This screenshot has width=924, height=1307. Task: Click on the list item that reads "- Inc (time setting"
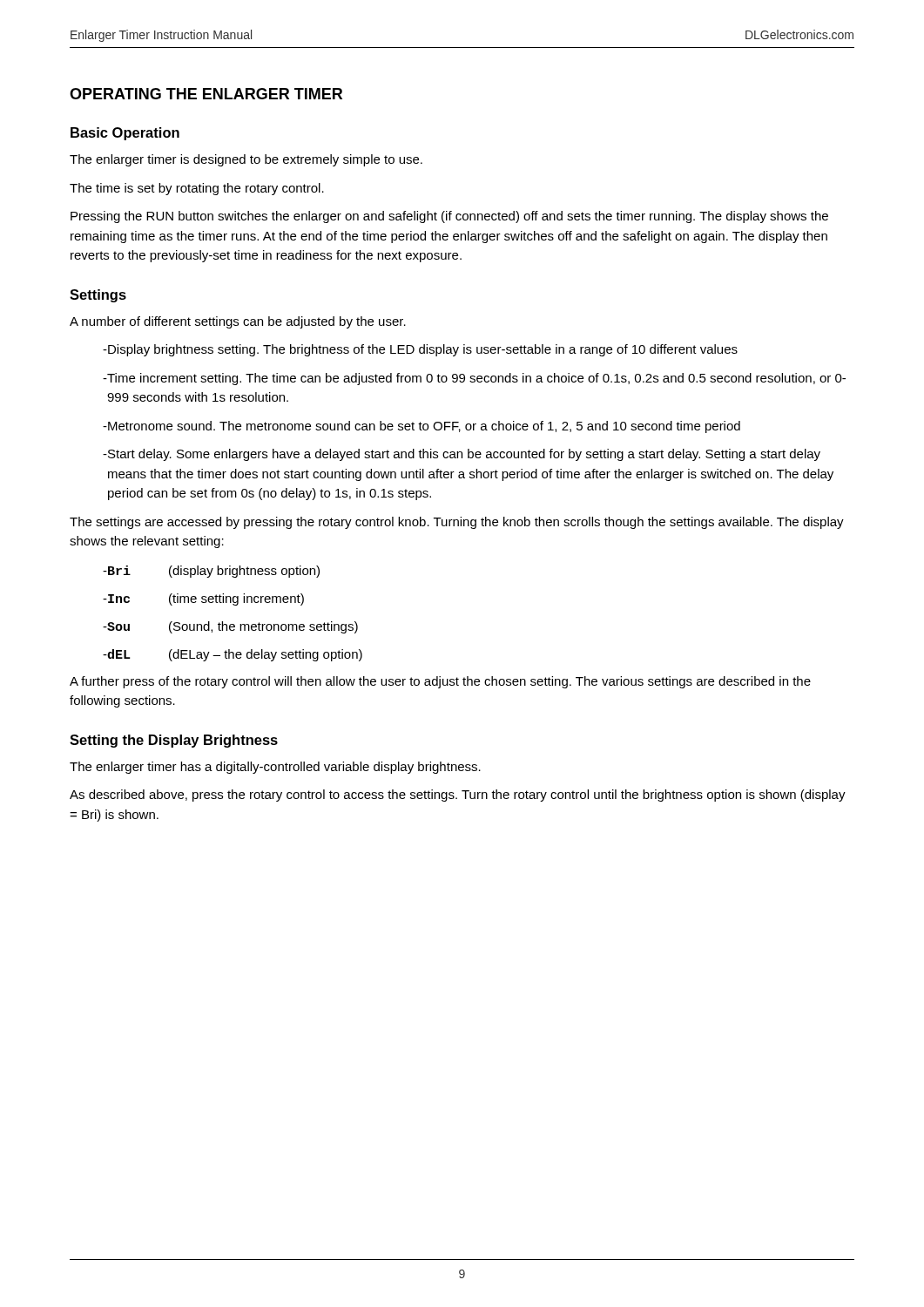(203, 599)
